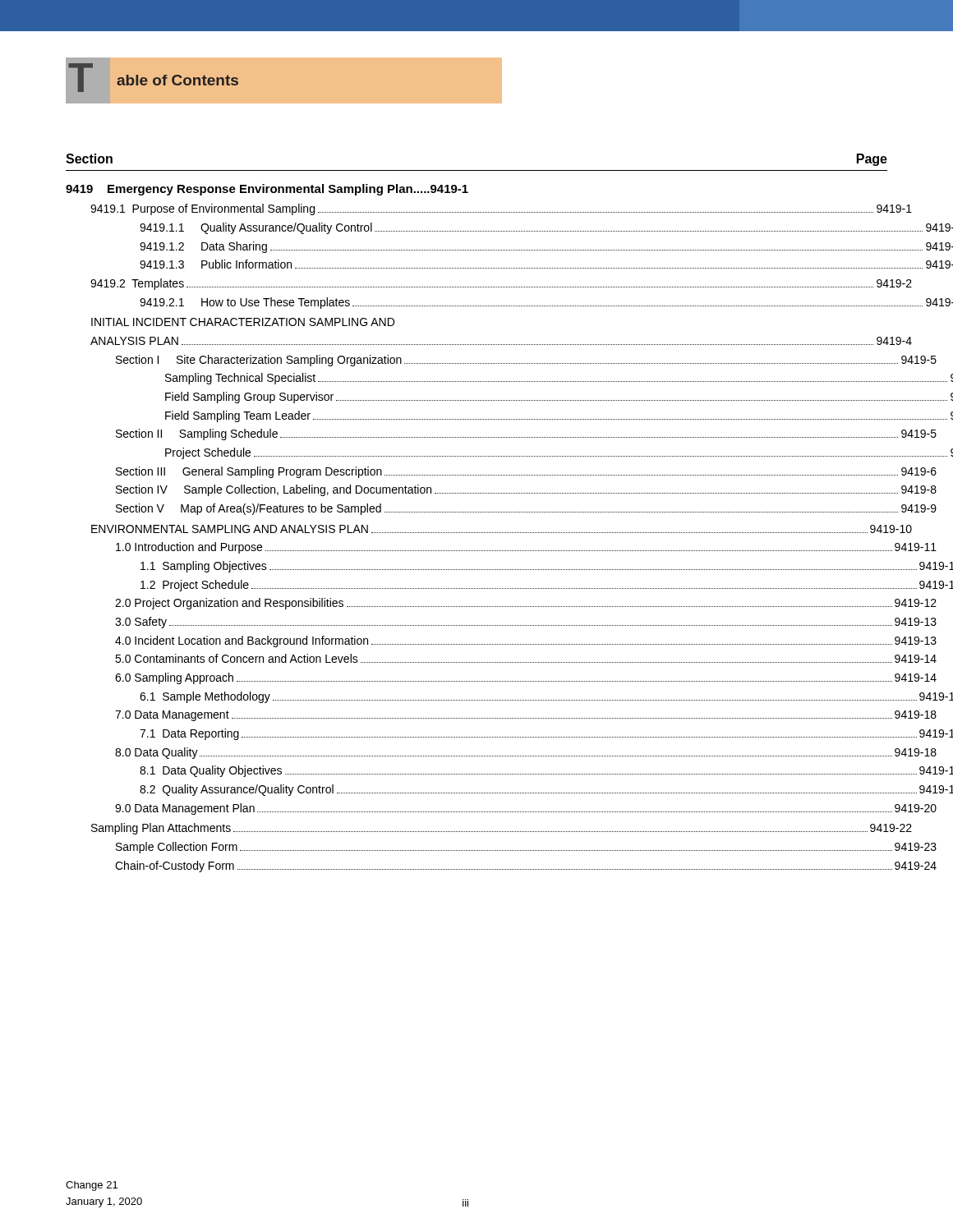Navigate to the text block starting "T able of Contents"

point(153,78)
